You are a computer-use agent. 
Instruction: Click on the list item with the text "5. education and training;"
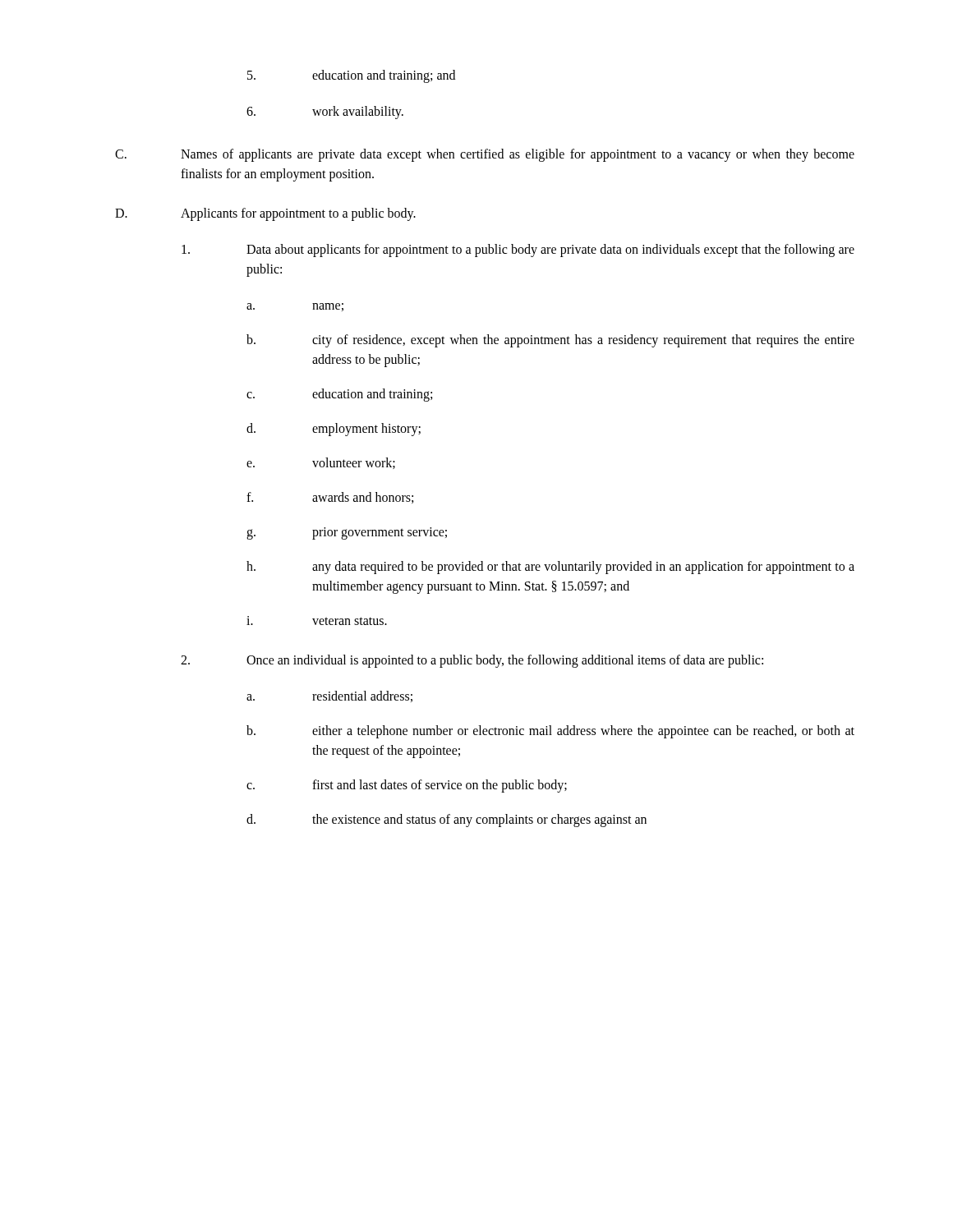click(351, 76)
